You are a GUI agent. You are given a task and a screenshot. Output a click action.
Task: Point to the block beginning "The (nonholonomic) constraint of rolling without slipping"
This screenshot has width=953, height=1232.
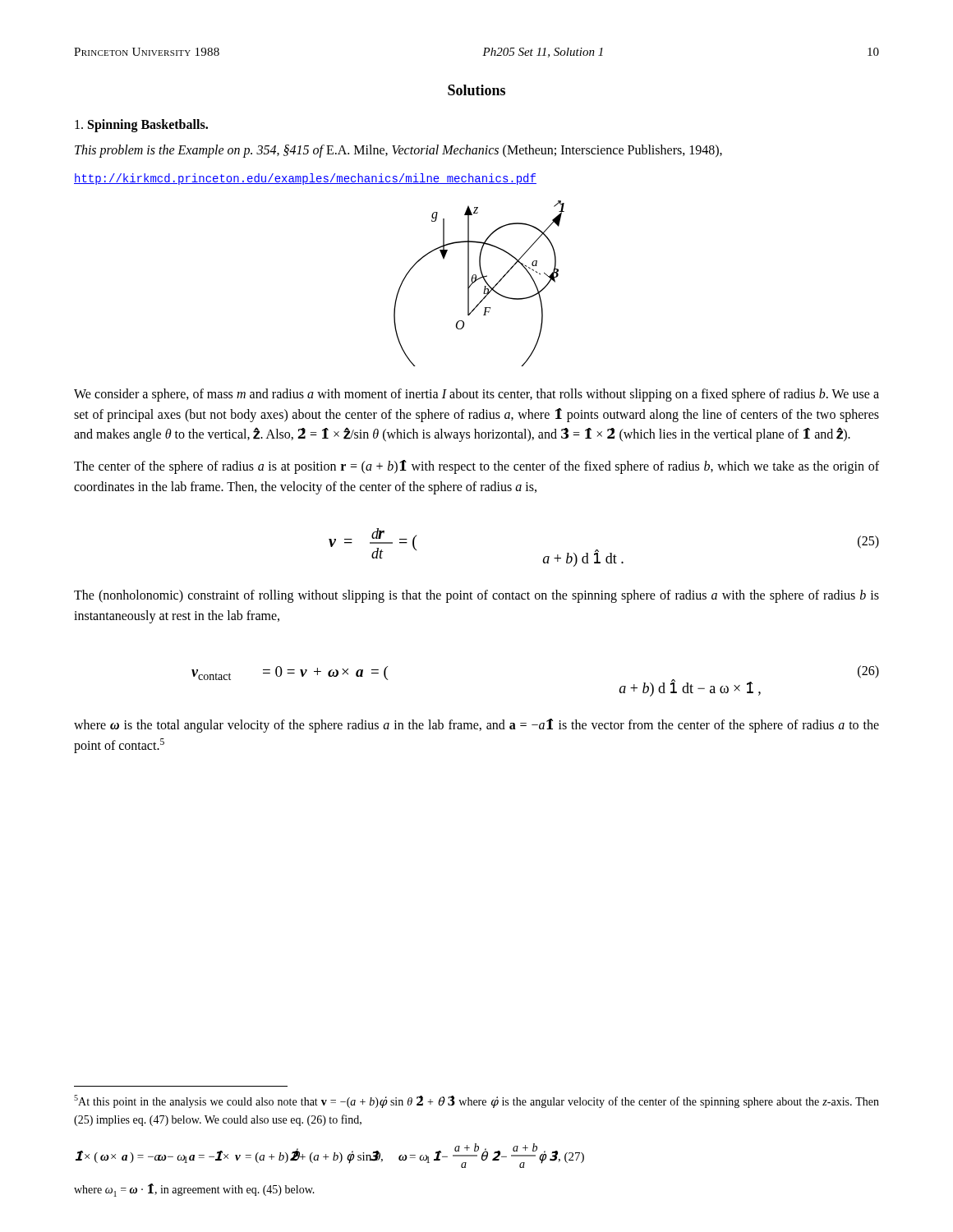click(x=476, y=605)
